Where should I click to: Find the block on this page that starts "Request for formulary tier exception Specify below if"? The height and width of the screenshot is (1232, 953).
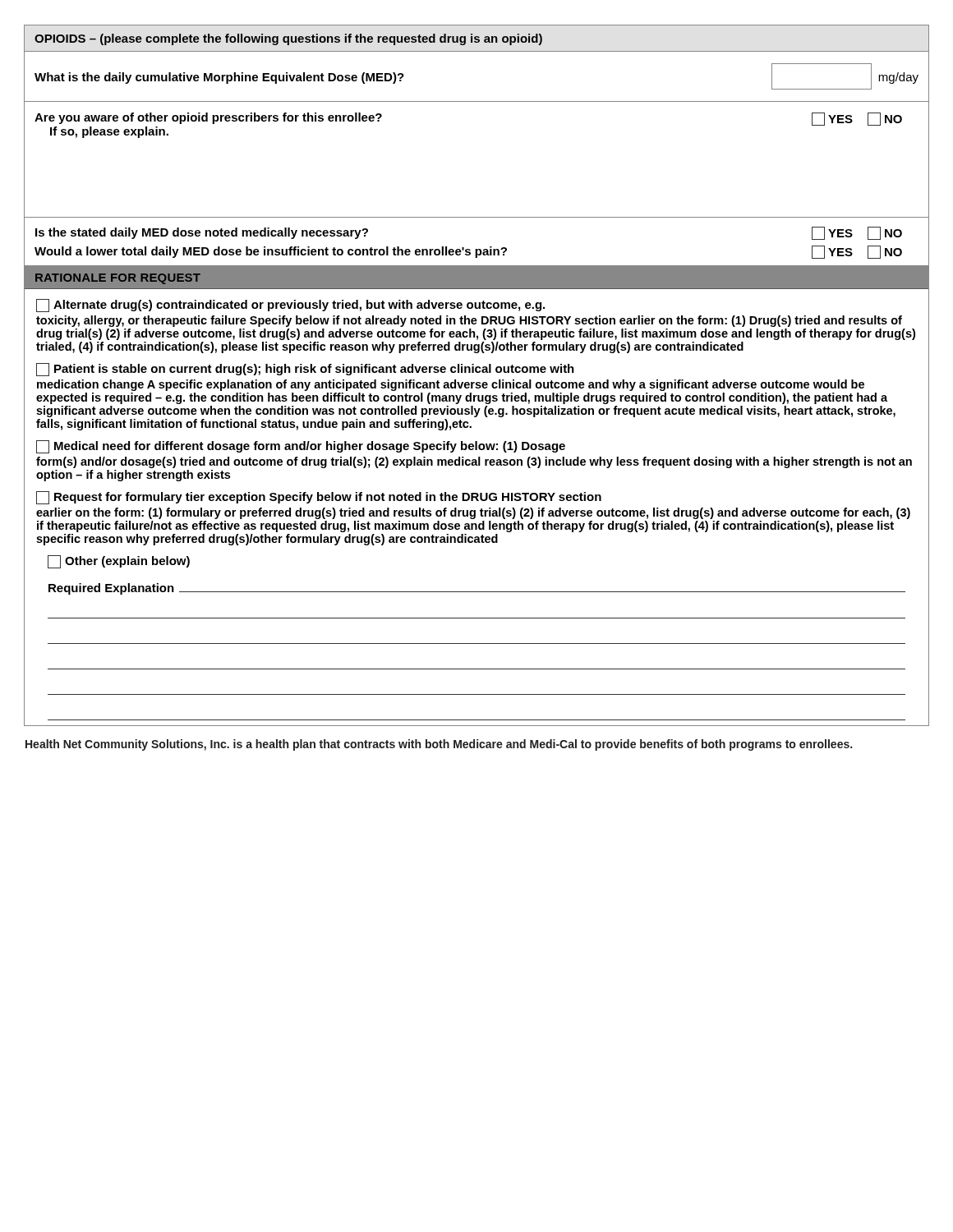[x=476, y=518]
